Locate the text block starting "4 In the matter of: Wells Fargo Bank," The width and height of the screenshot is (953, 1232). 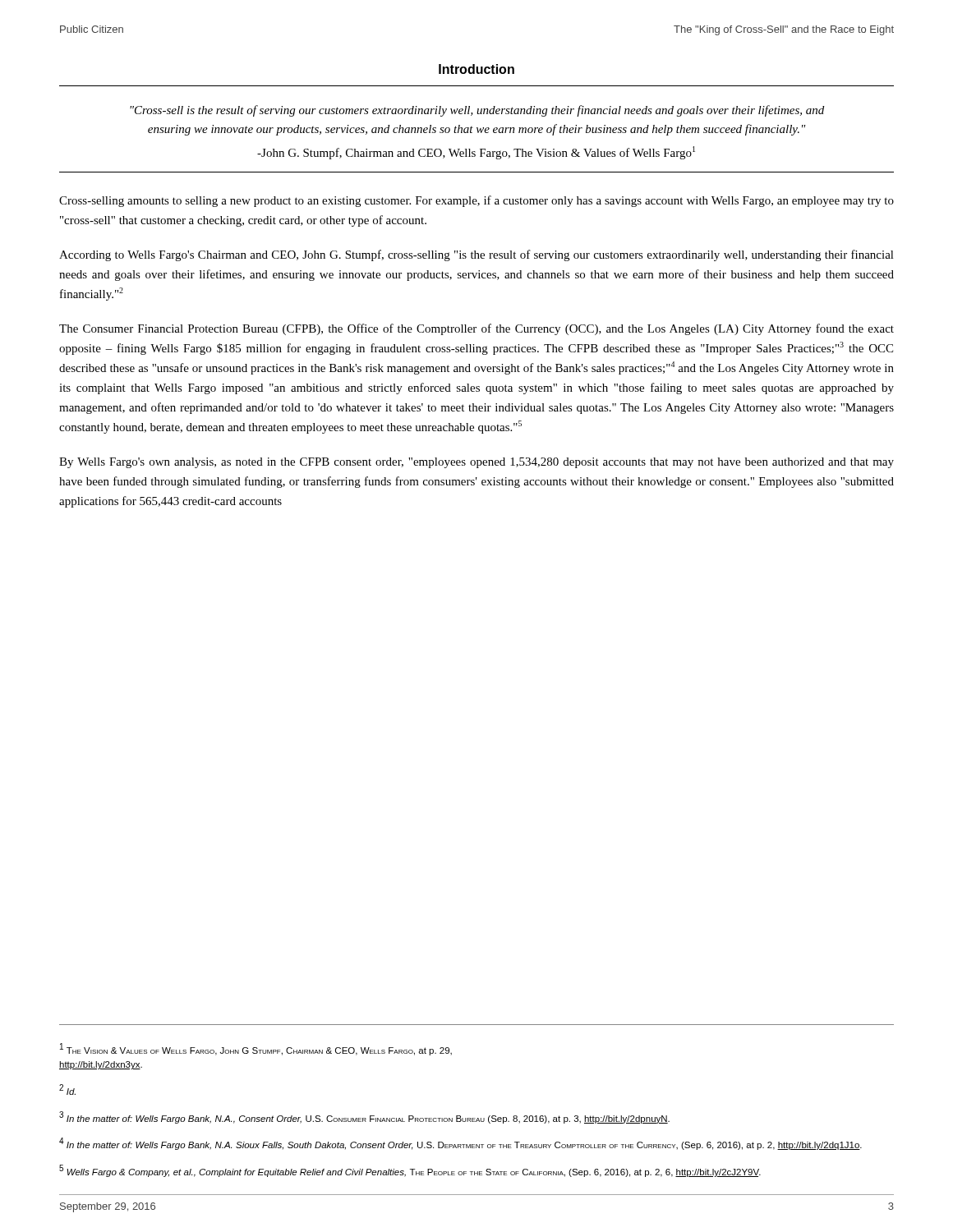(x=461, y=1143)
